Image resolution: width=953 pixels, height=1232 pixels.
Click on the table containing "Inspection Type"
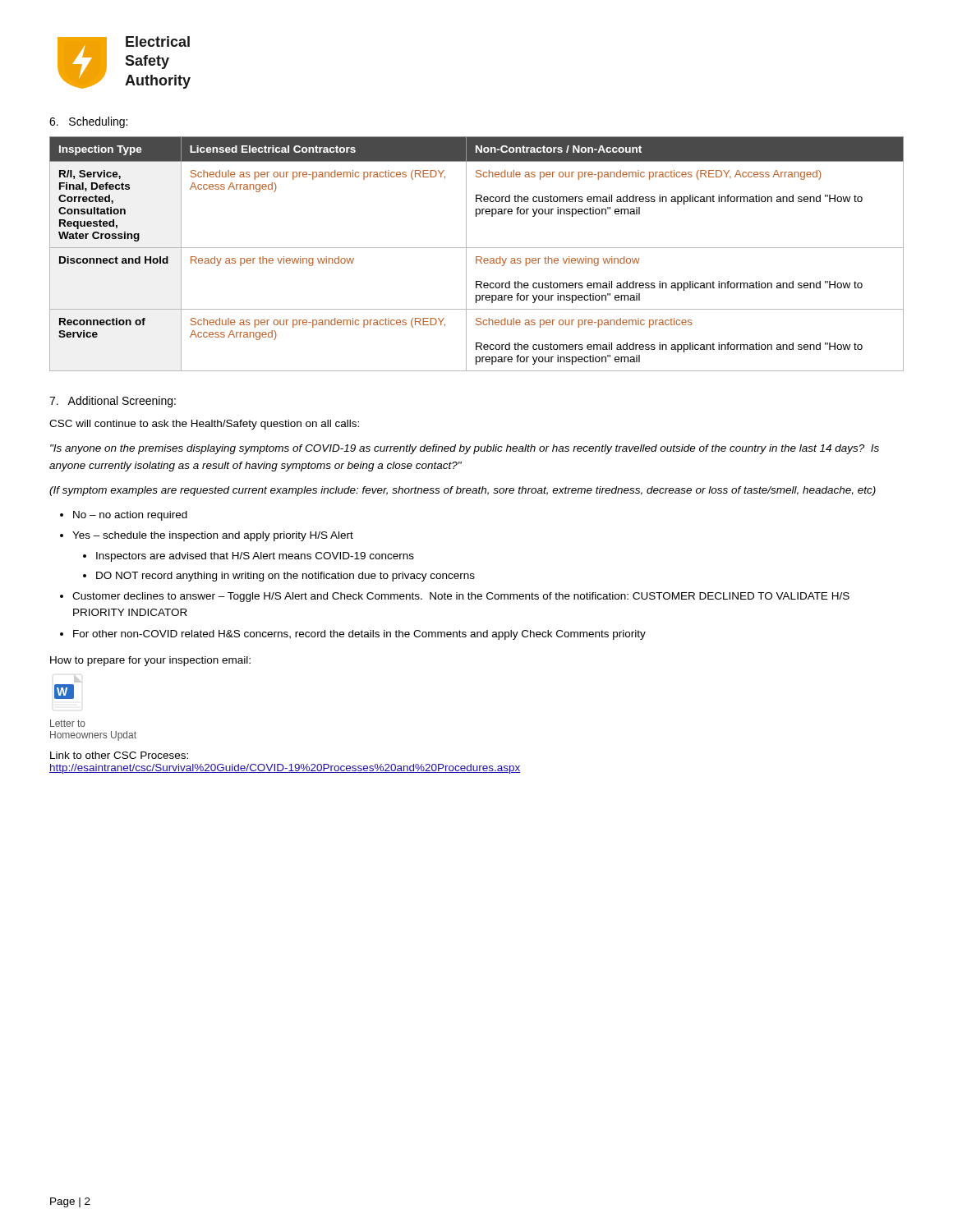click(476, 254)
